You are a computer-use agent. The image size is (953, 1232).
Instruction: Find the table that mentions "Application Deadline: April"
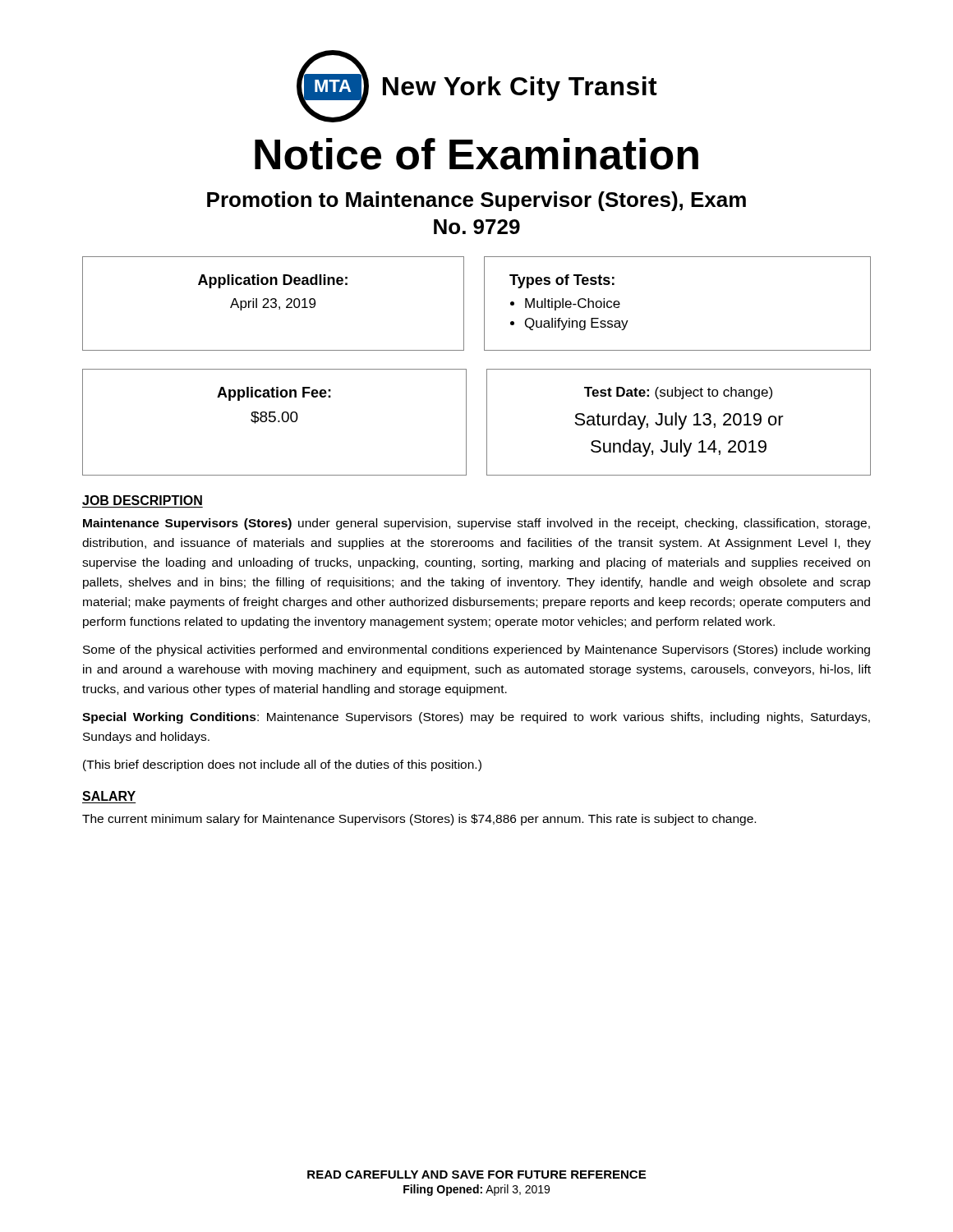[273, 304]
